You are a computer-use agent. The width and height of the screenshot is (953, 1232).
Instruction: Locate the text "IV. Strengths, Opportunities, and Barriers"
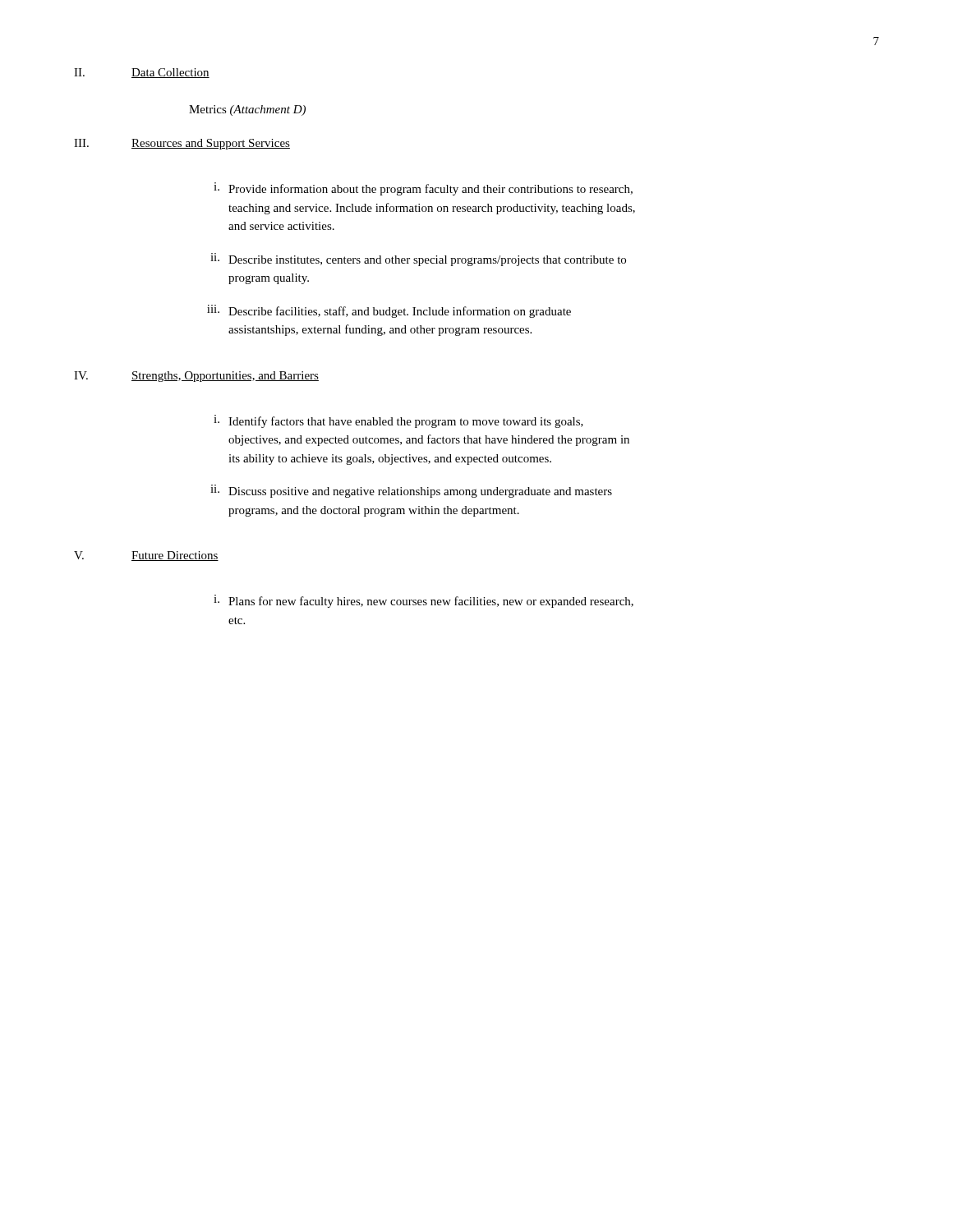(196, 377)
